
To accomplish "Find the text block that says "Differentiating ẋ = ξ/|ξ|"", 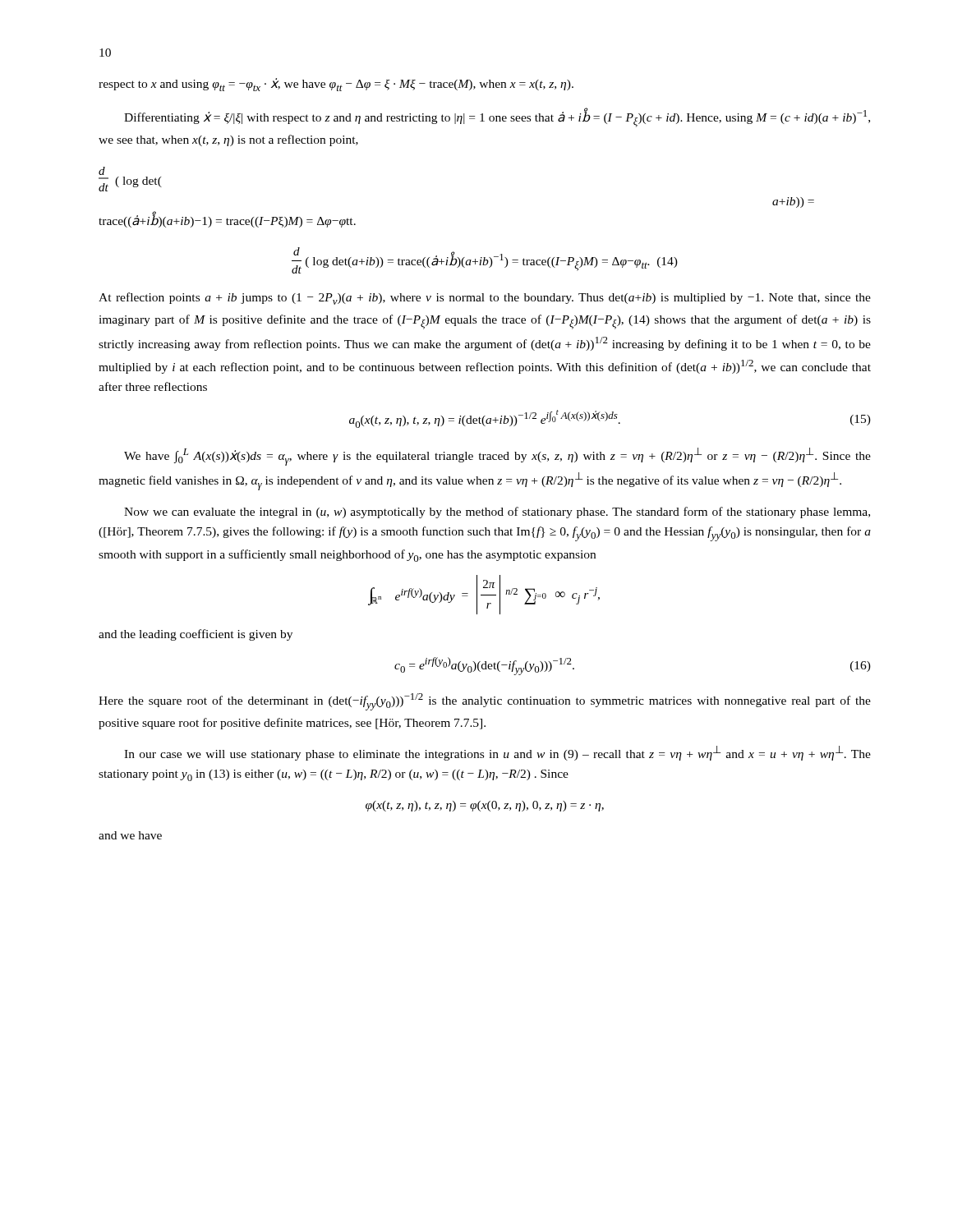I will tap(485, 127).
